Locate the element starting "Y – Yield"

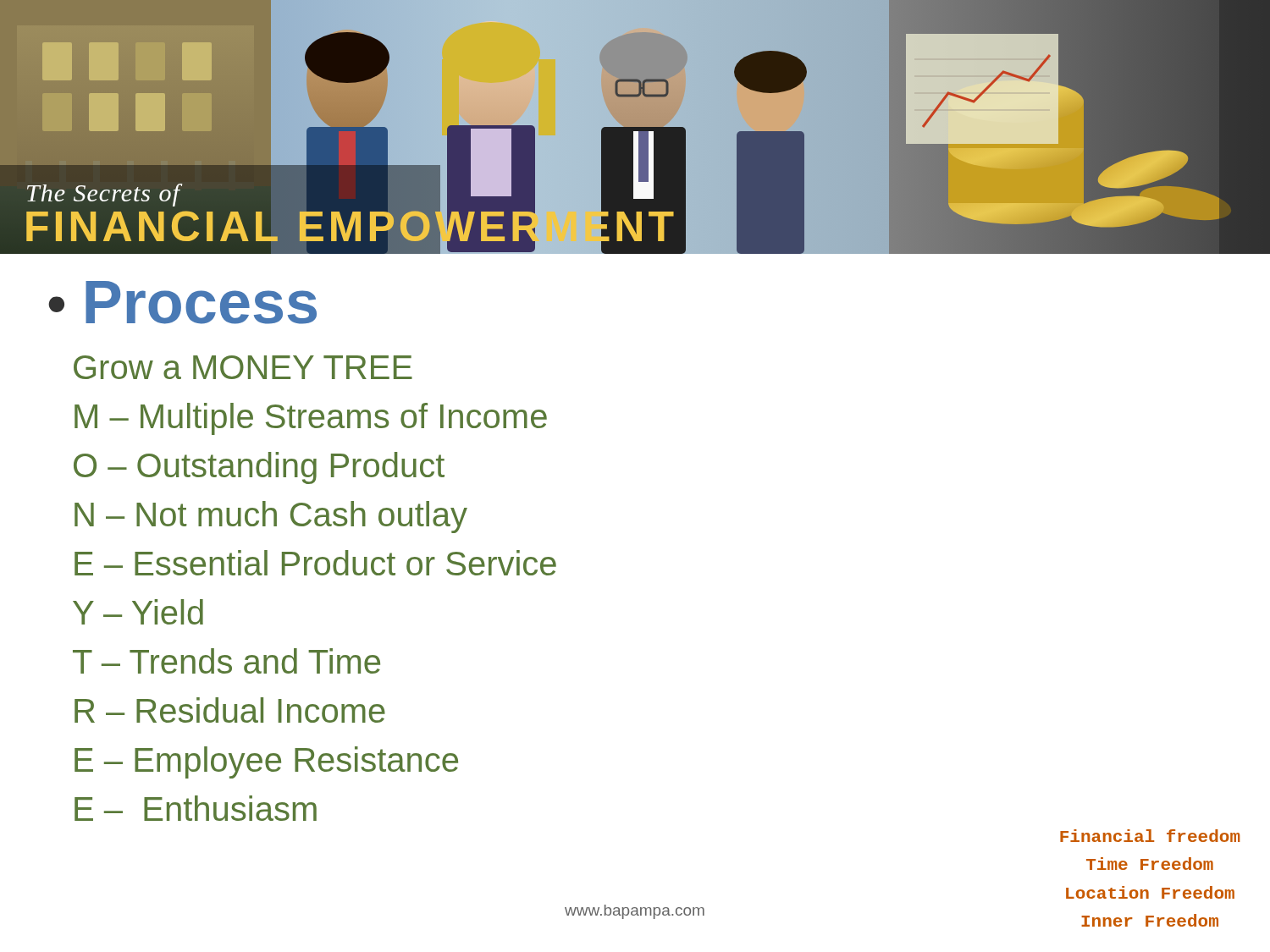click(x=138, y=613)
